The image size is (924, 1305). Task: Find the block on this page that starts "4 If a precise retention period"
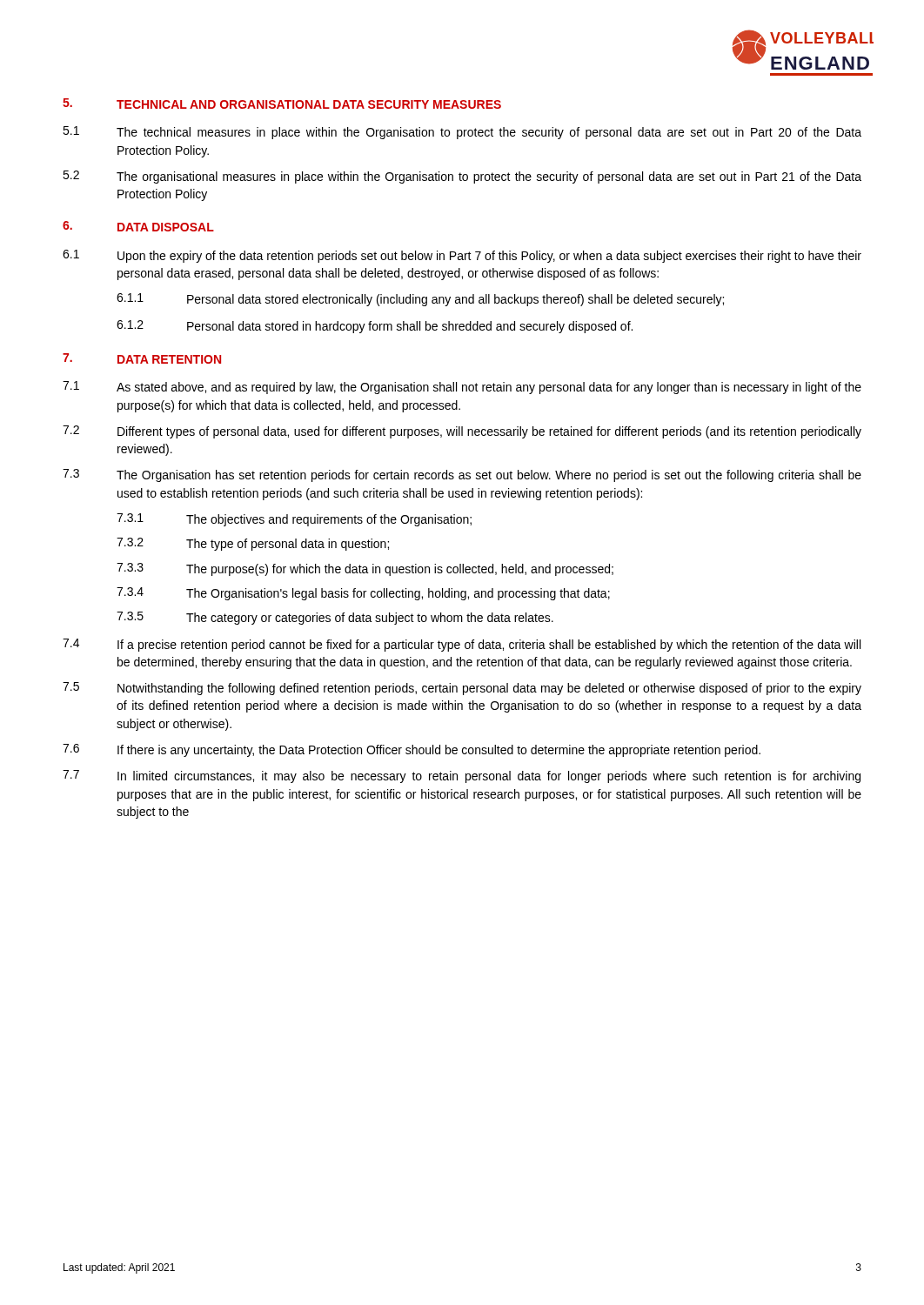pyautogui.click(x=462, y=653)
